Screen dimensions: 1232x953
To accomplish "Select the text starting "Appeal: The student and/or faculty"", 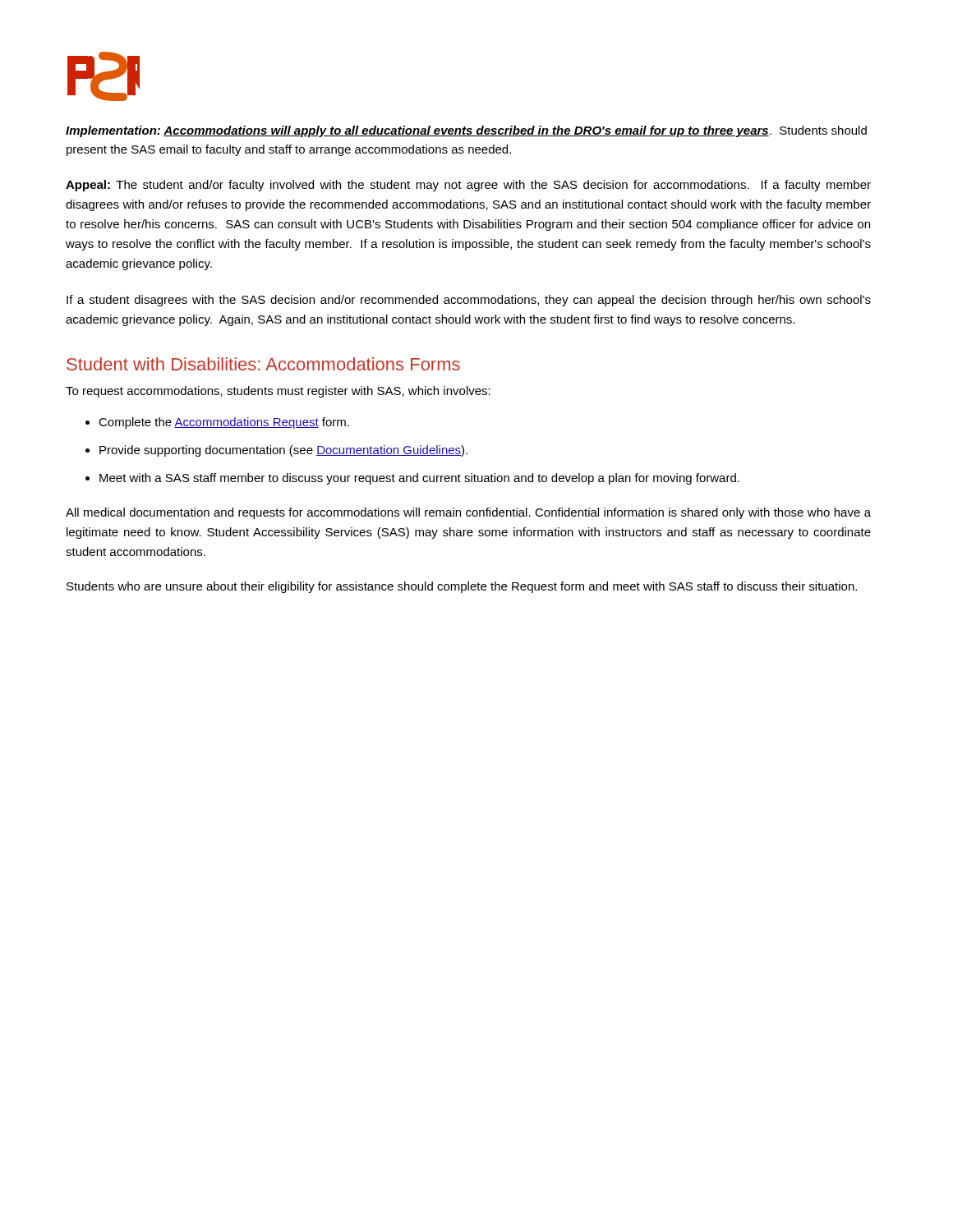I will 468,224.
